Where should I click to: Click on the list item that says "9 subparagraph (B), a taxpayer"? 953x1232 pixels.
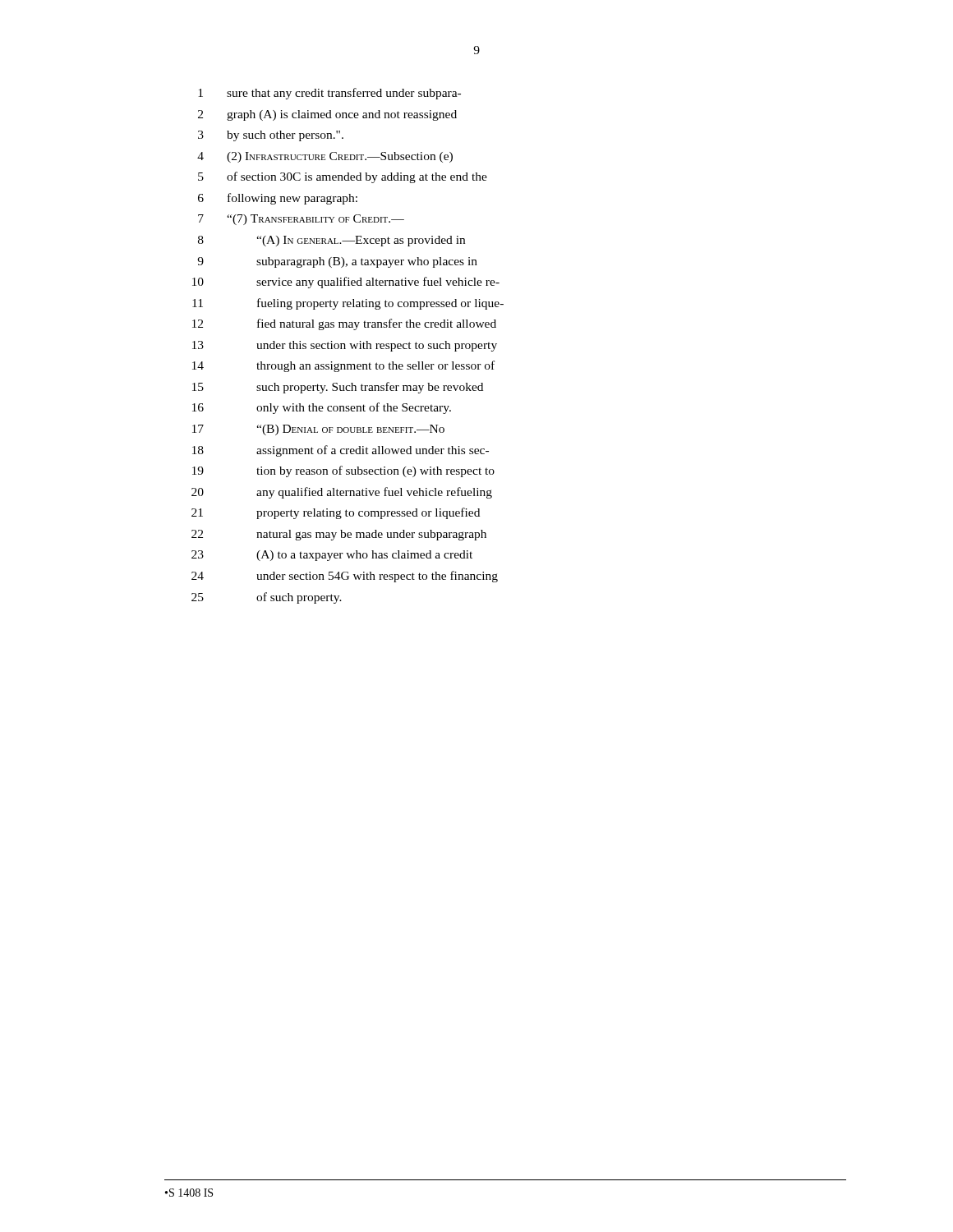(x=337, y=262)
